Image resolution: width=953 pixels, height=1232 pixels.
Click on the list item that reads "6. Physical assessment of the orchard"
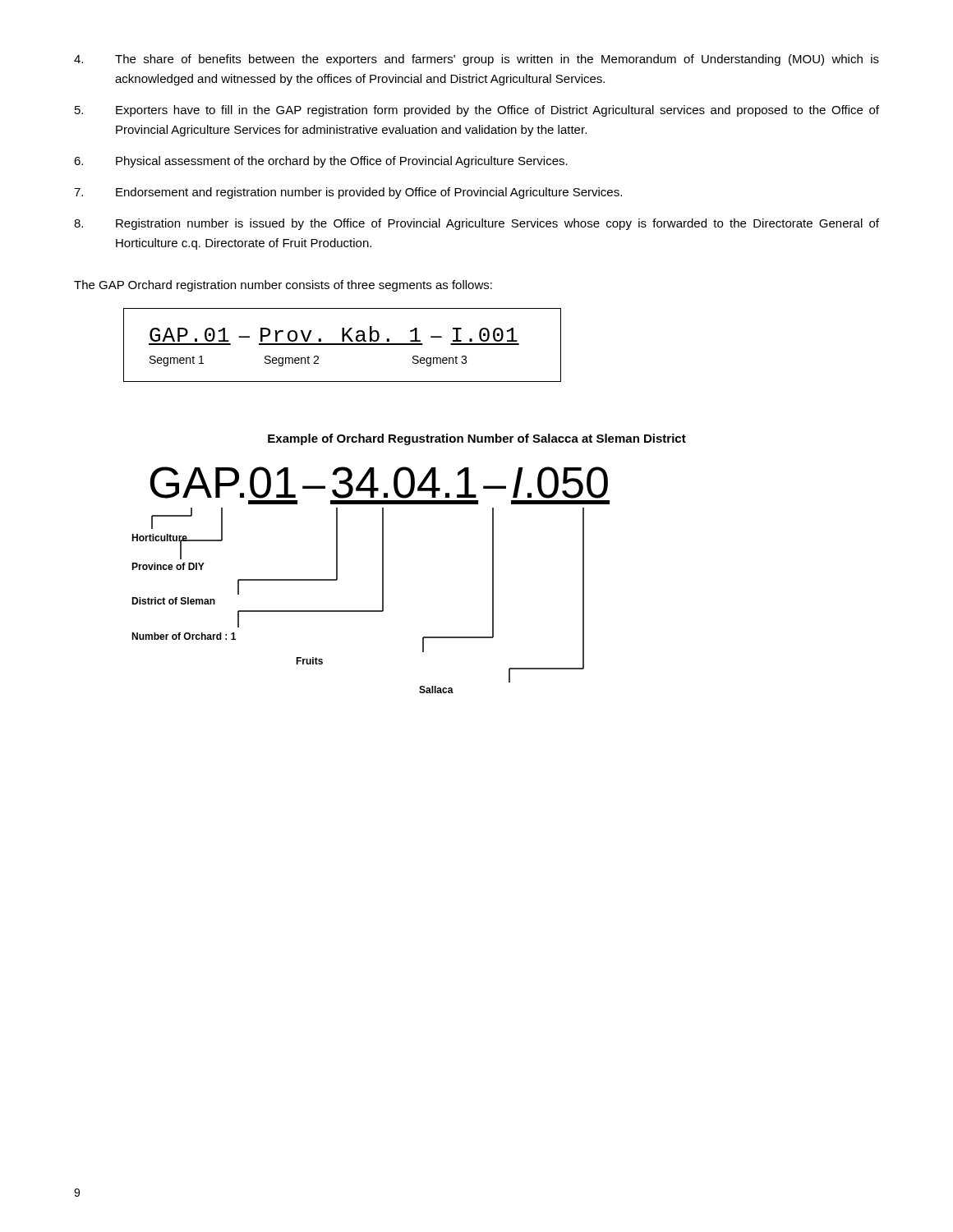click(x=476, y=161)
